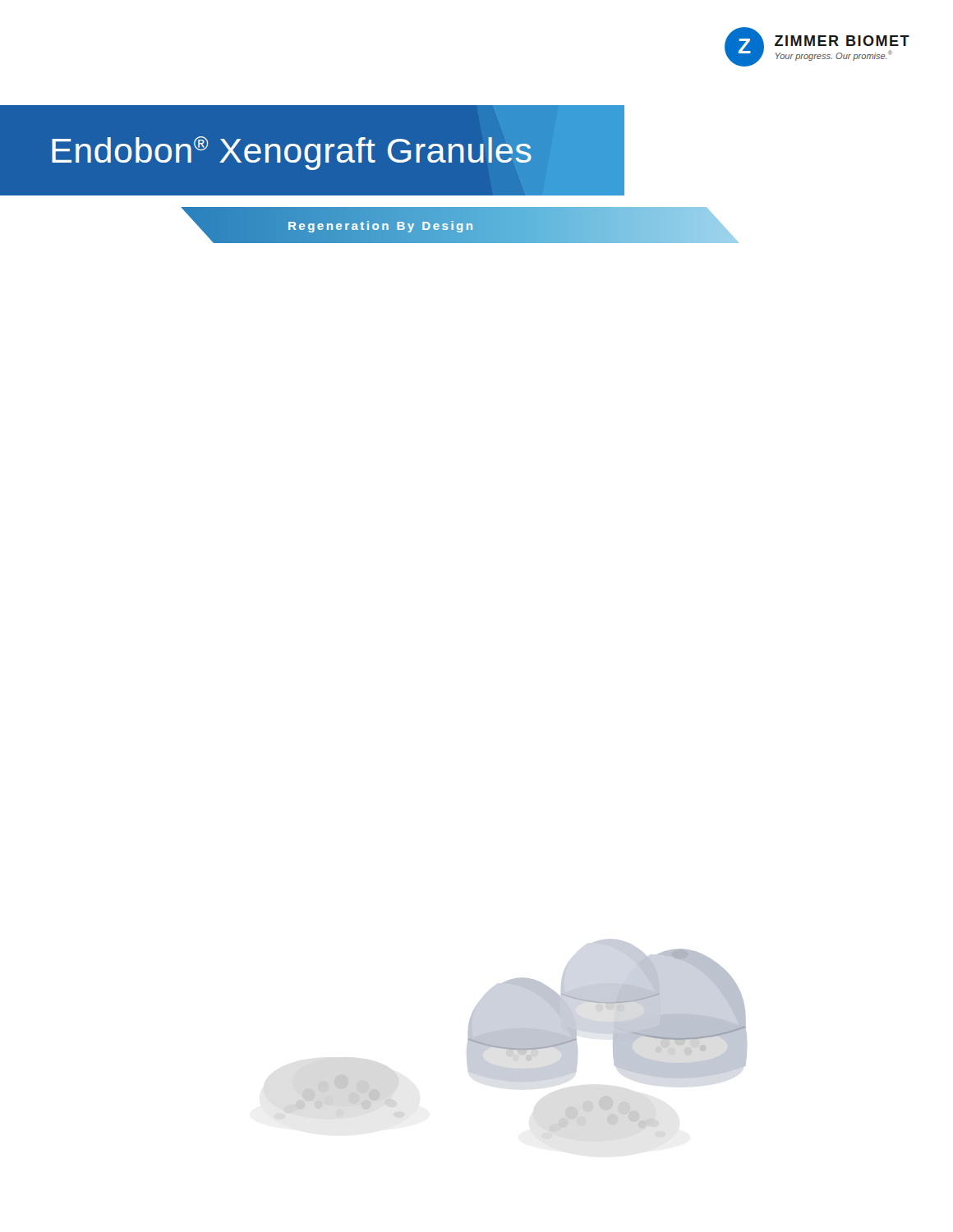Locate the photo
The image size is (953, 1232).
point(514,1002)
